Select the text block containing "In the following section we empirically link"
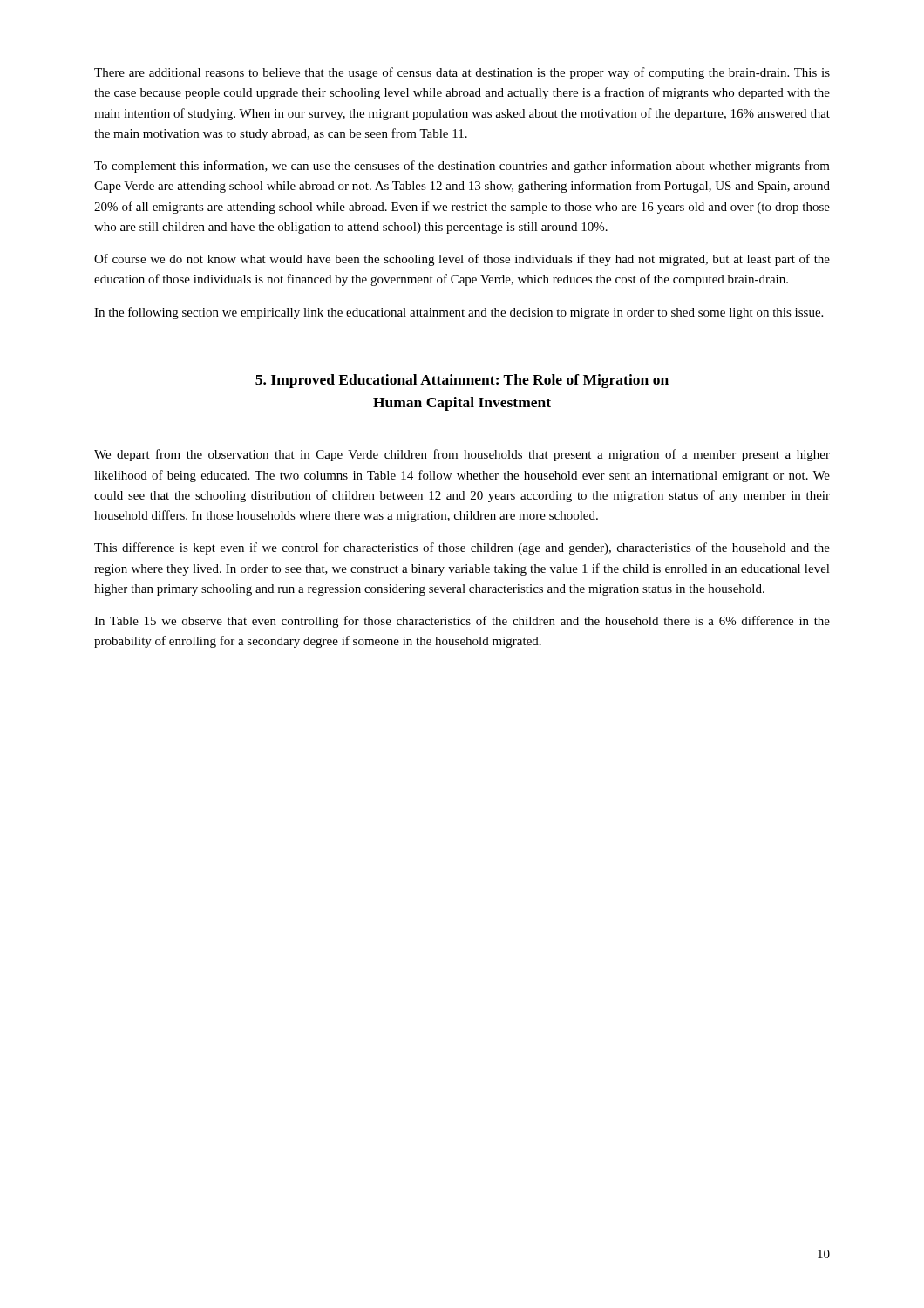The width and height of the screenshot is (924, 1308). coord(459,312)
